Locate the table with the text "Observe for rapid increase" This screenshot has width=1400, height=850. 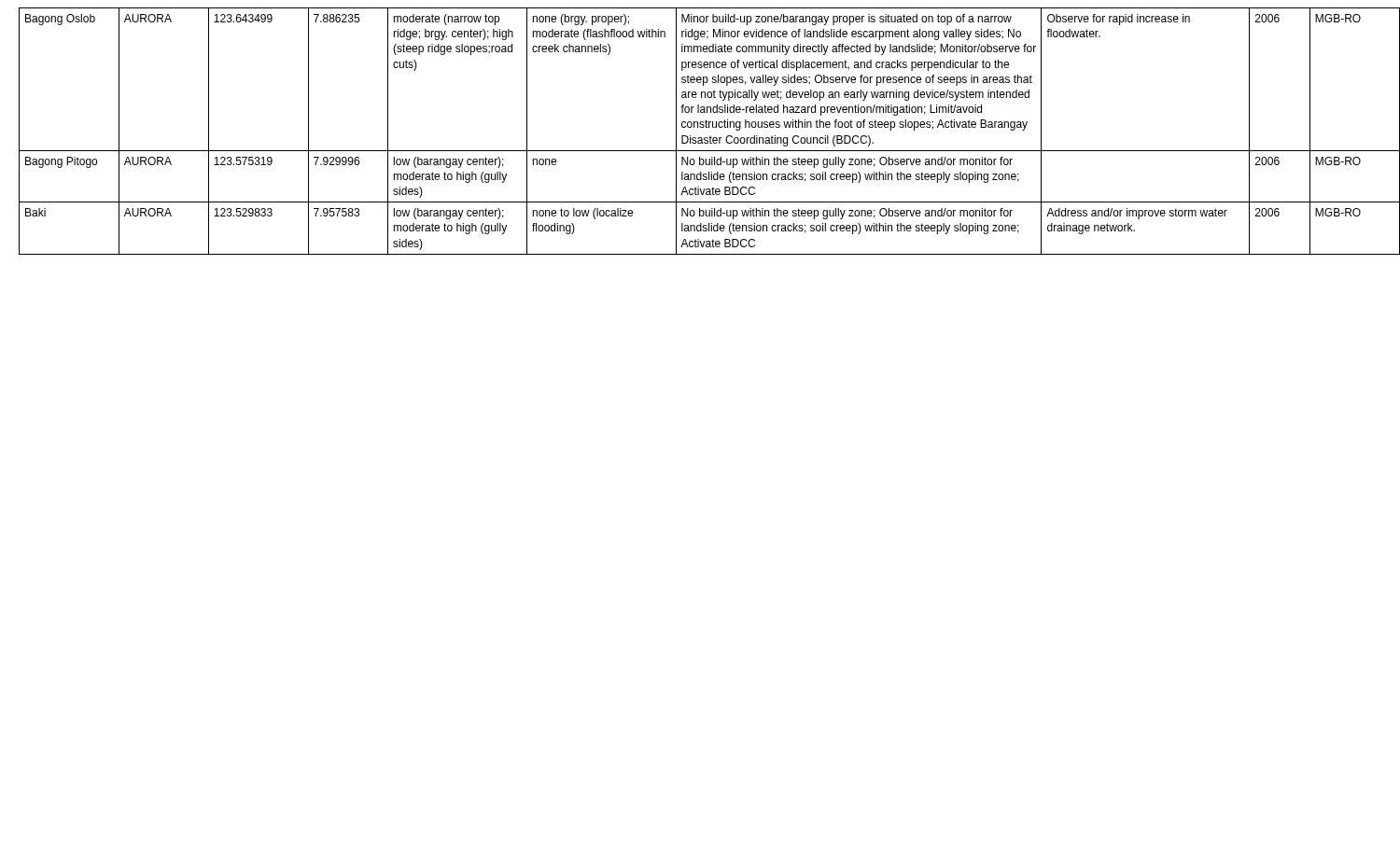coord(700,131)
